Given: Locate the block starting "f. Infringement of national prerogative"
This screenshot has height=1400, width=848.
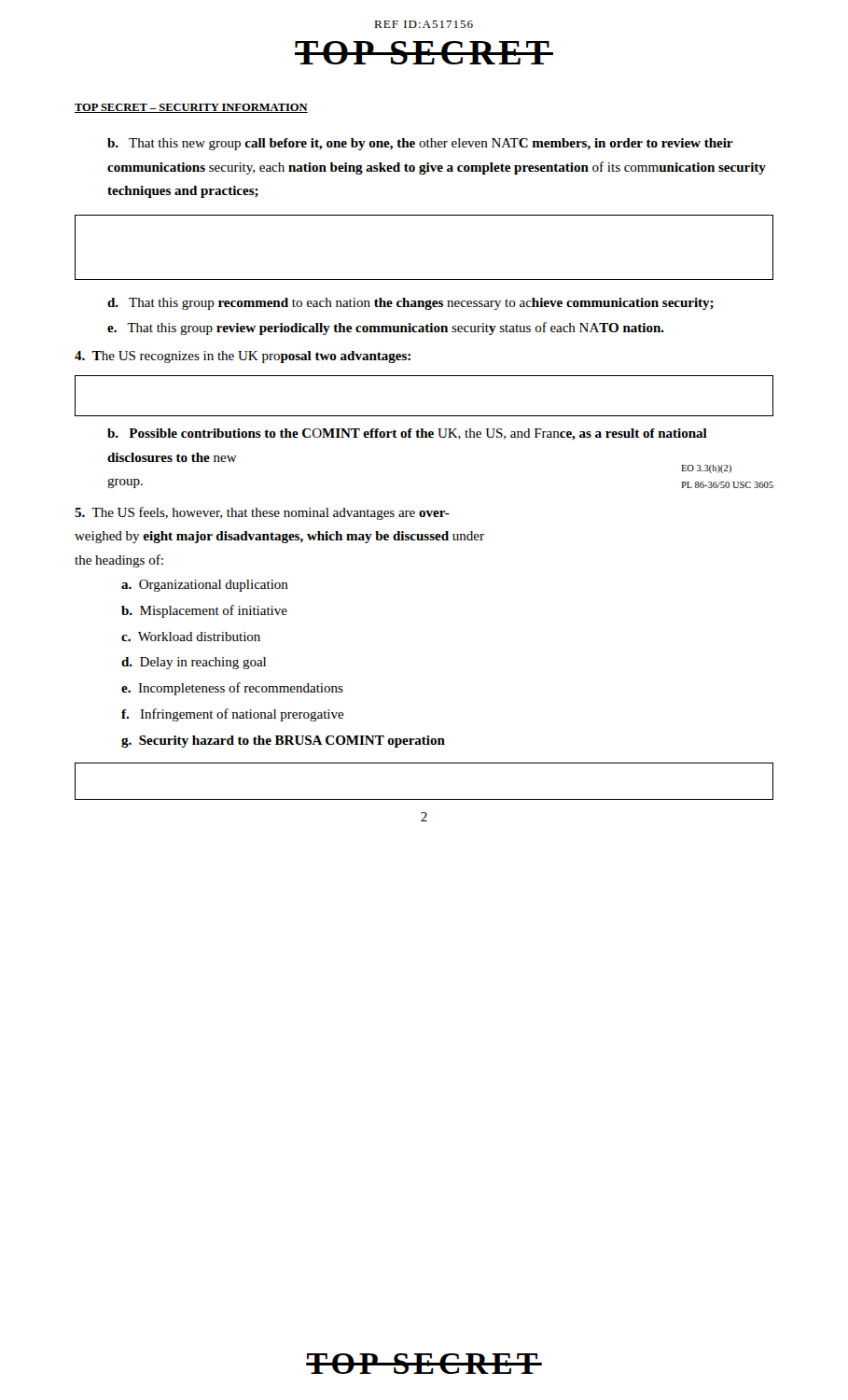Looking at the screenshot, I should [233, 714].
